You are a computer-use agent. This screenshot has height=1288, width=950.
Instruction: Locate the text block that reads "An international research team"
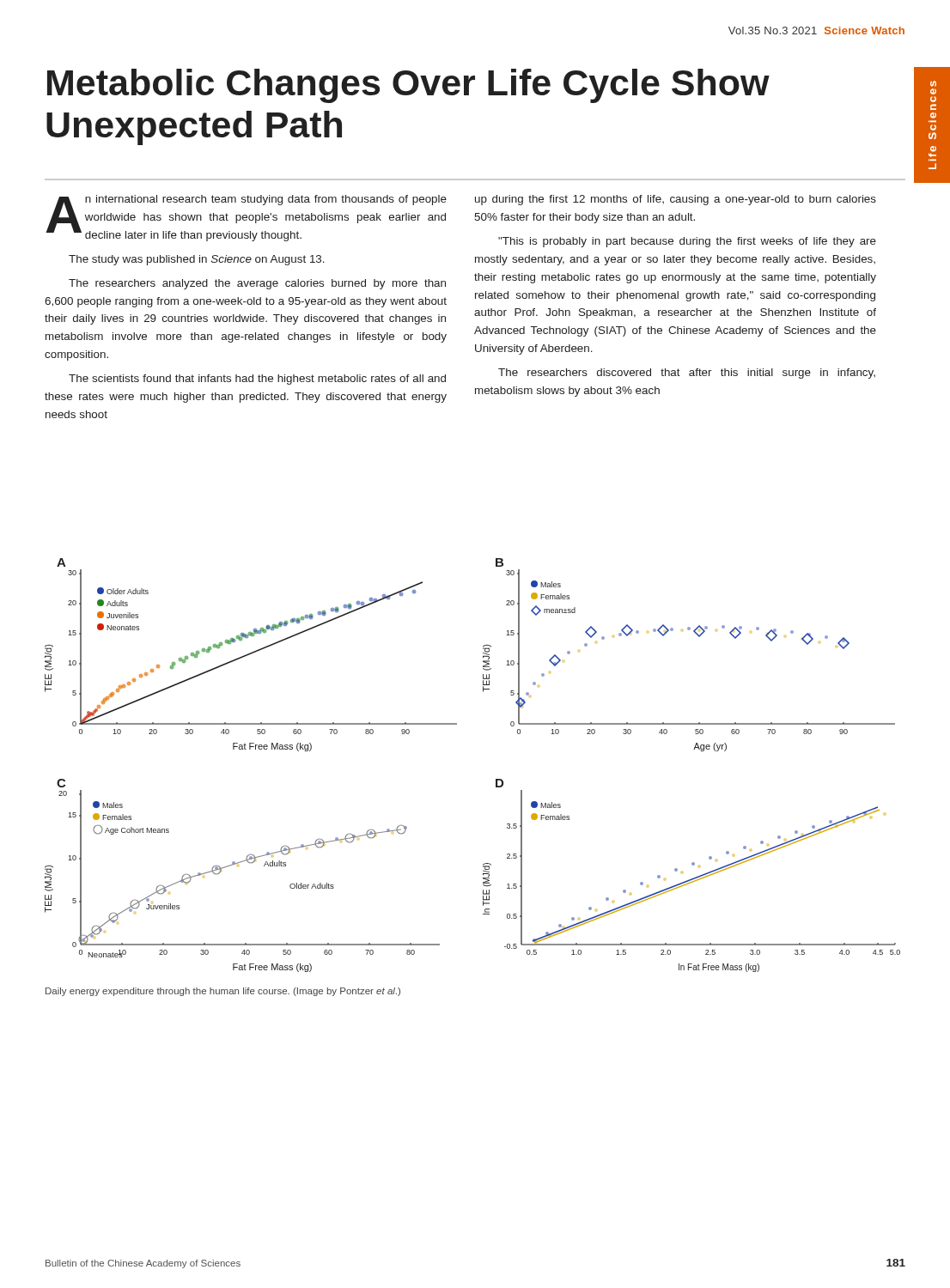click(246, 307)
